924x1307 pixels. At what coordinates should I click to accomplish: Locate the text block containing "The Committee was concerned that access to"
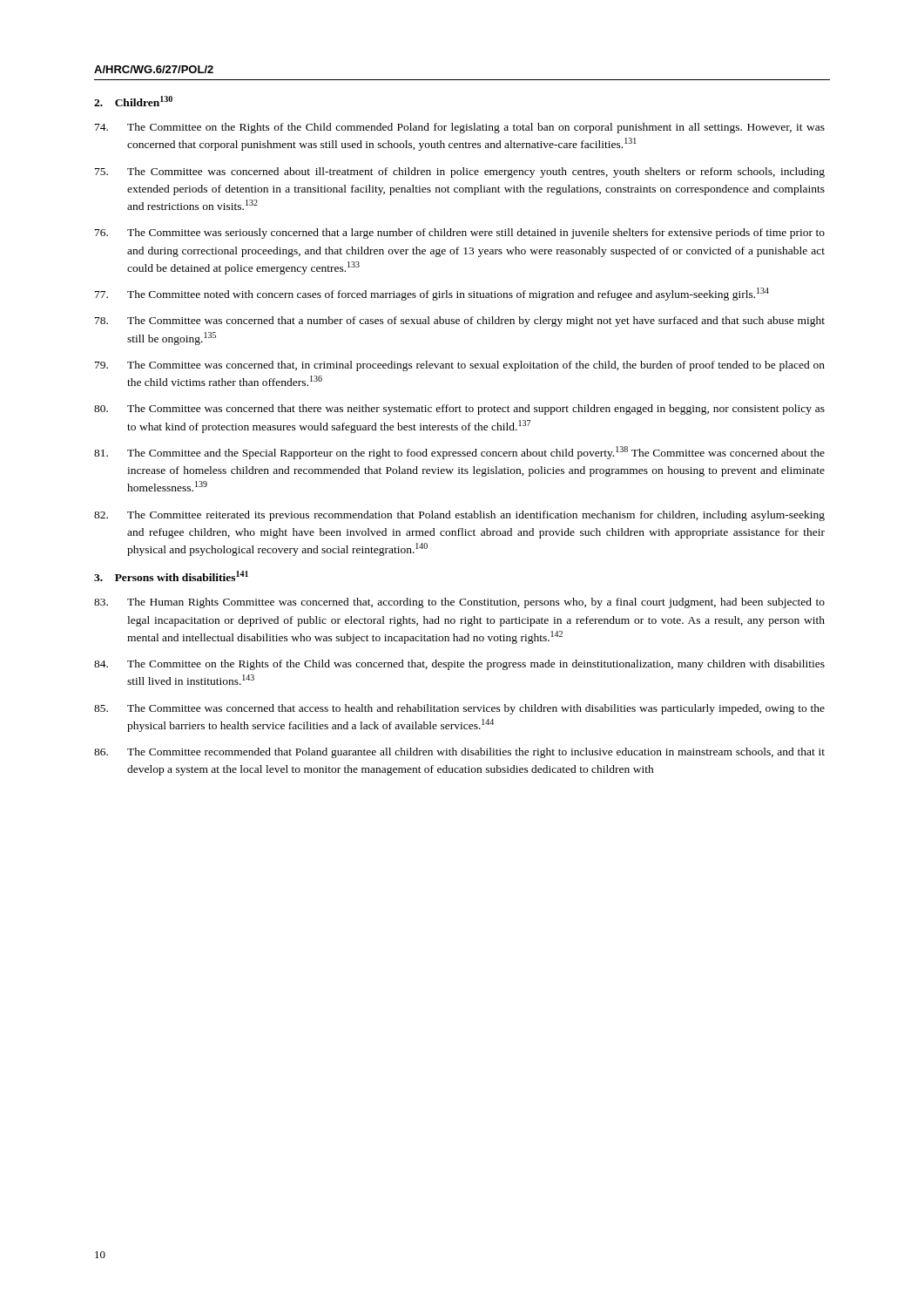459,717
